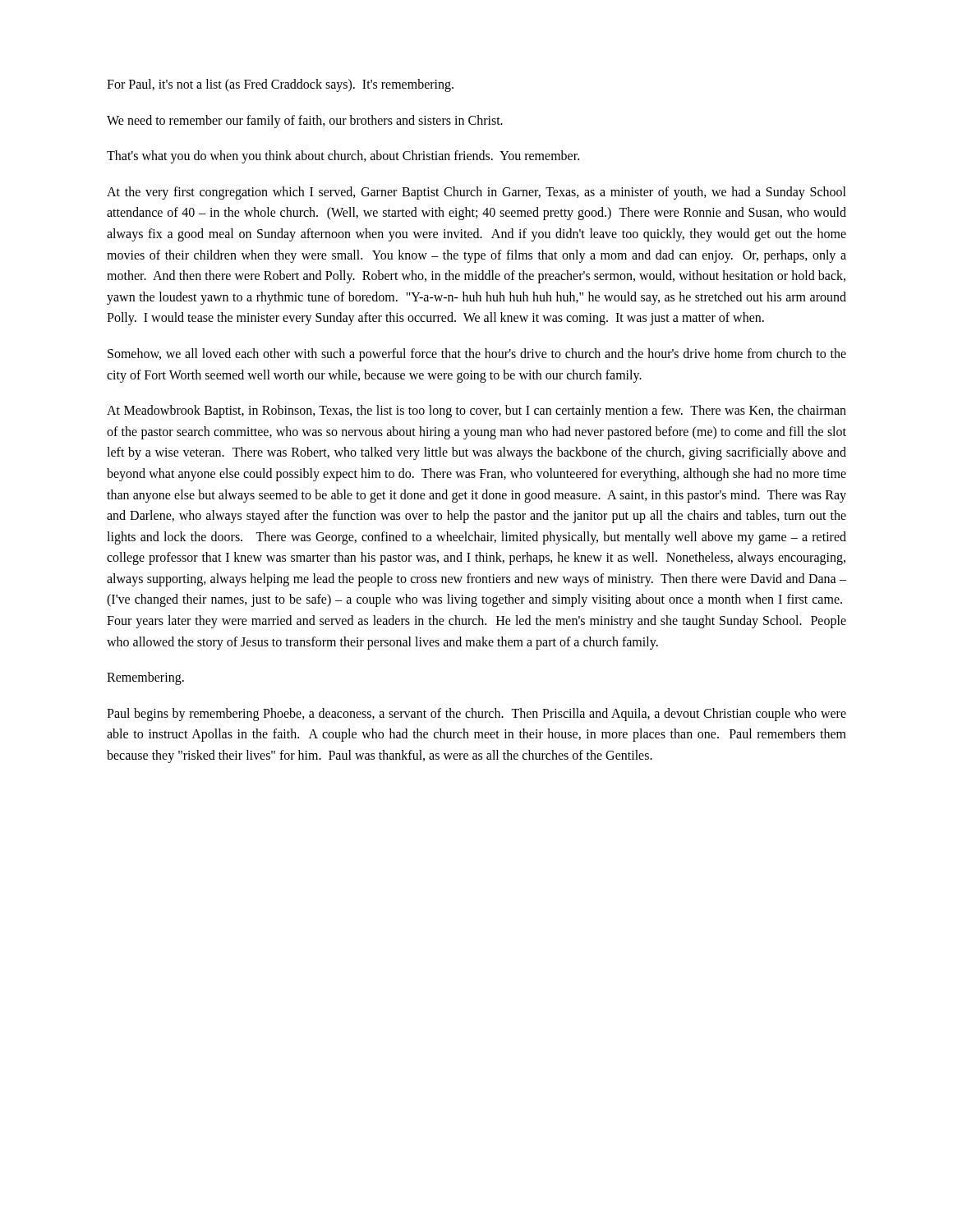Point to the passage starting "We need to remember our family of"
This screenshot has width=953, height=1232.
[x=305, y=120]
